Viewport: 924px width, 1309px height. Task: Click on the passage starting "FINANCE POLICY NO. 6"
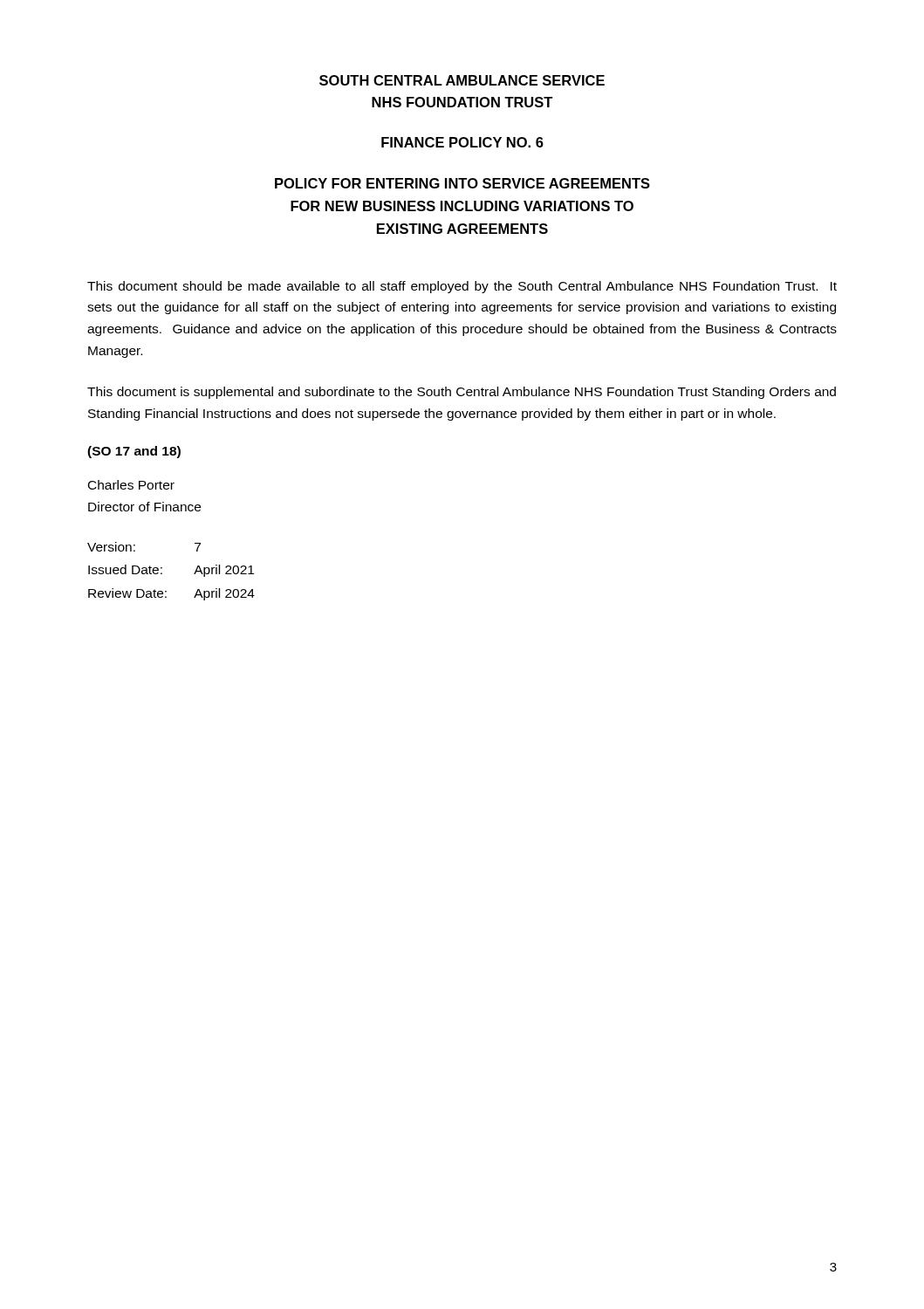pyautogui.click(x=462, y=142)
